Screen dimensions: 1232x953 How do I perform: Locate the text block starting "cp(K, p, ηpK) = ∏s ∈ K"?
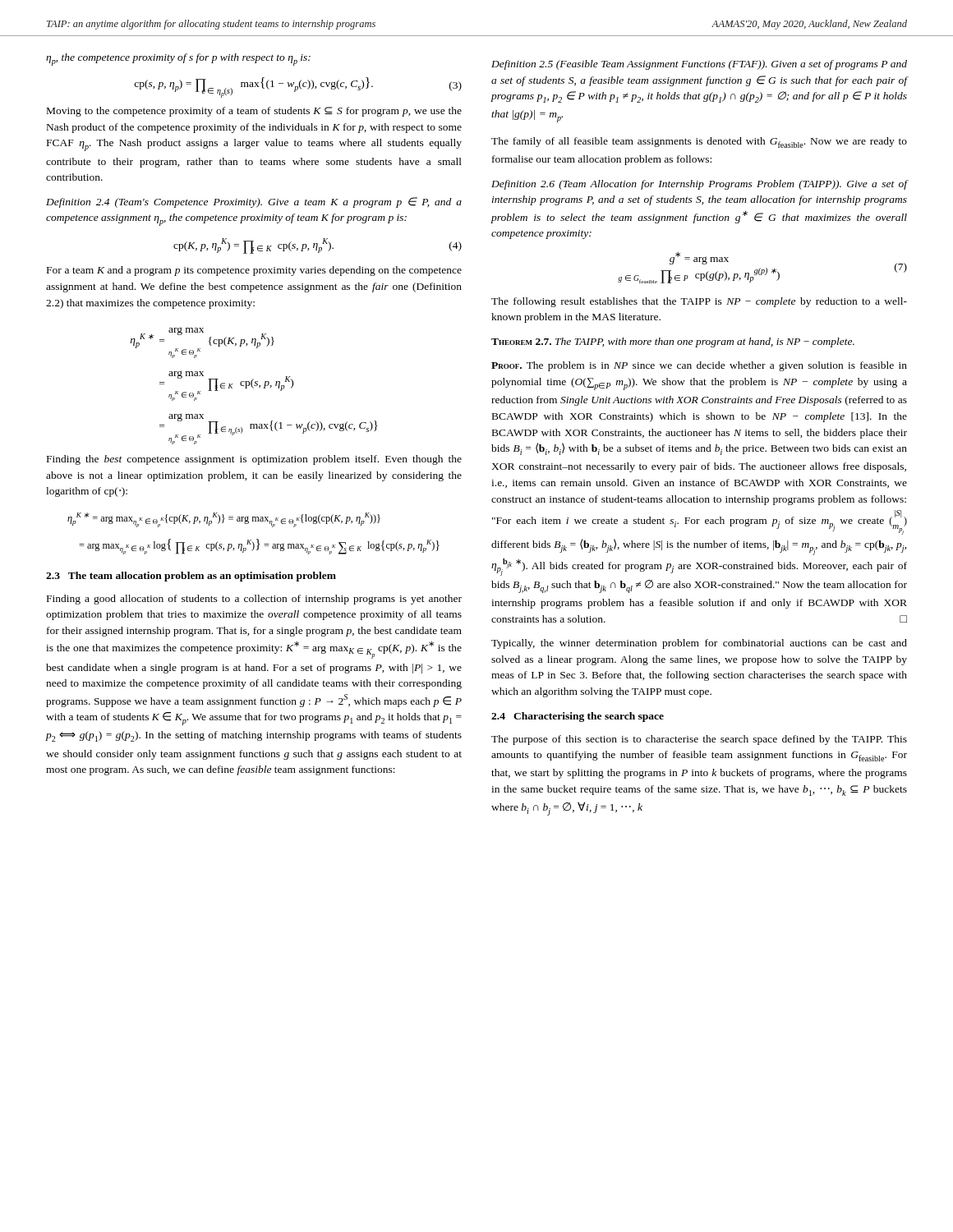pyautogui.click(x=254, y=245)
